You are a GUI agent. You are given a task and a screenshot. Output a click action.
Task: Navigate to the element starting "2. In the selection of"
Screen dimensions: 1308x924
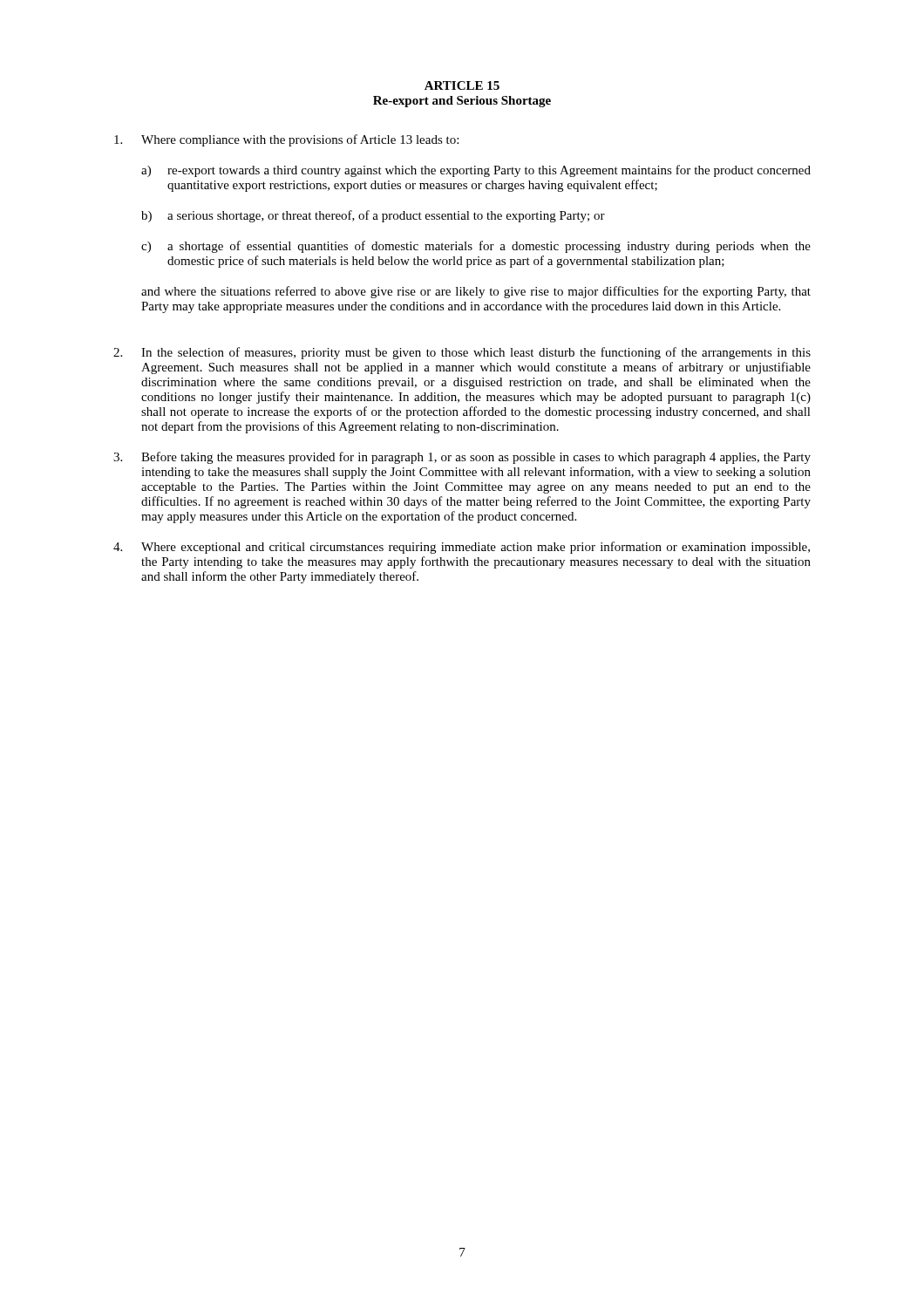(462, 390)
